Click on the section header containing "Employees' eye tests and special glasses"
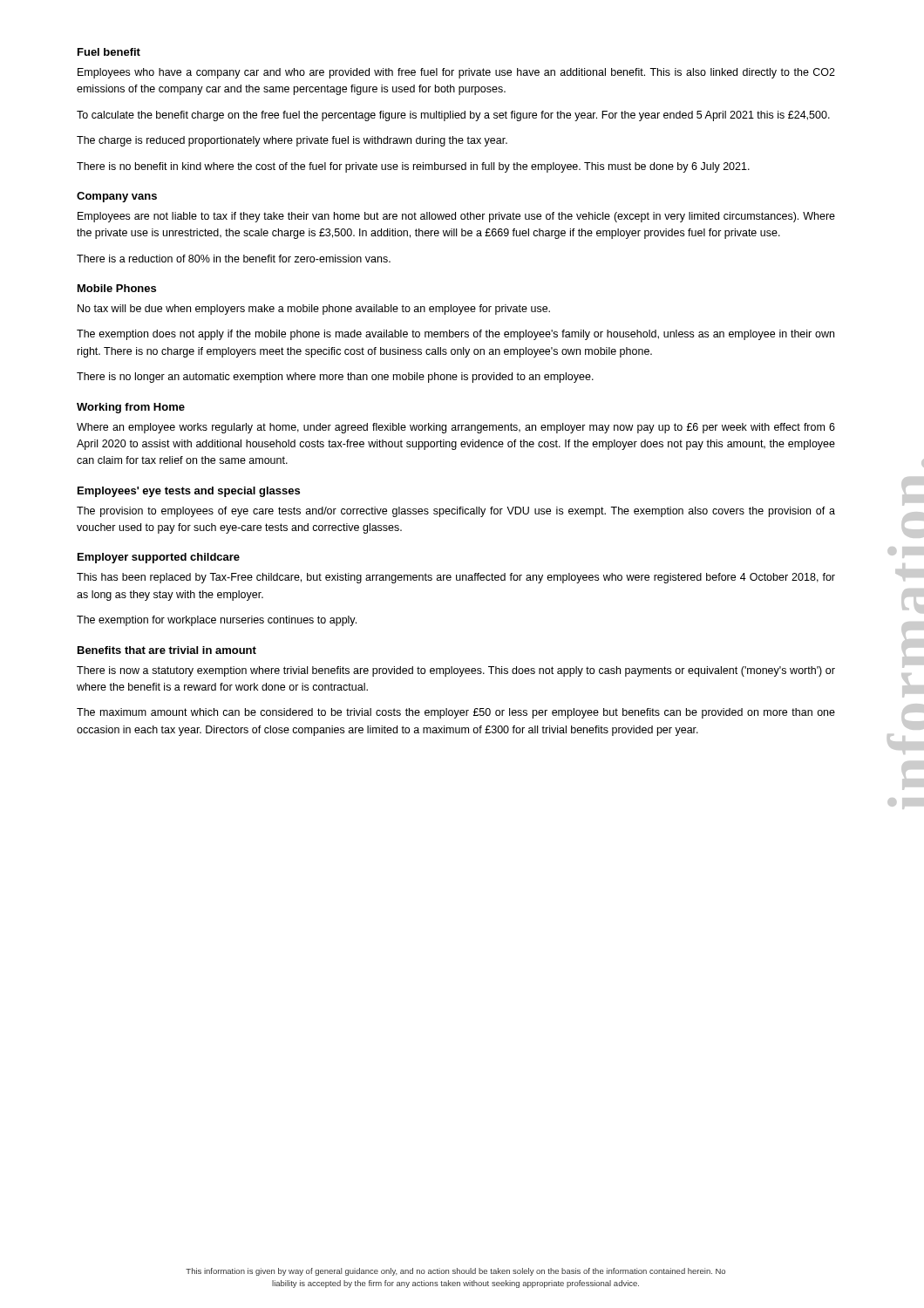Screen dimensions: 1308x924 click(189, 490)
